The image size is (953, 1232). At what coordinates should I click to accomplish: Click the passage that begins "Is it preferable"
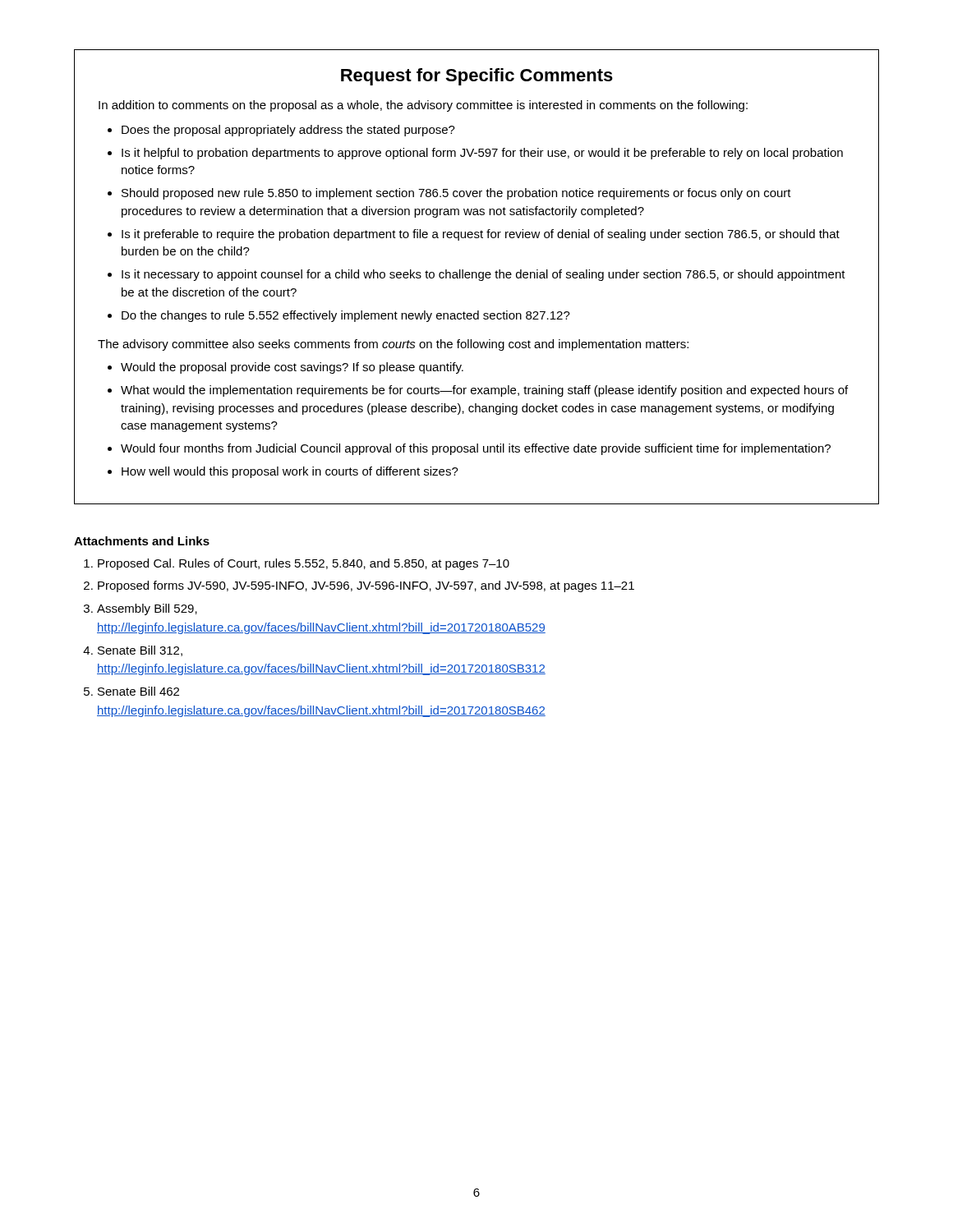(x=480, y=242)
